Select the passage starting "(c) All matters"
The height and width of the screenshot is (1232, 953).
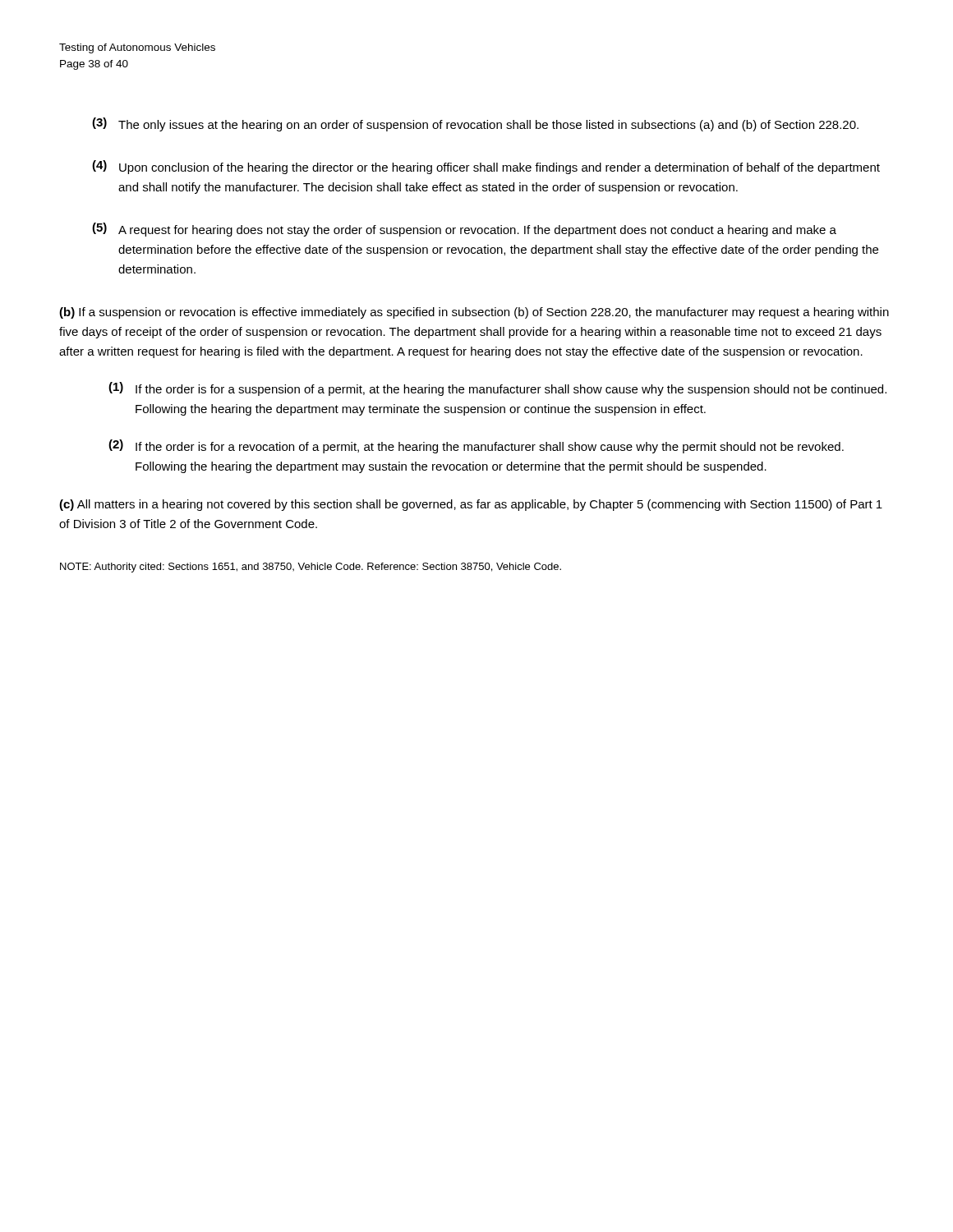471,514
